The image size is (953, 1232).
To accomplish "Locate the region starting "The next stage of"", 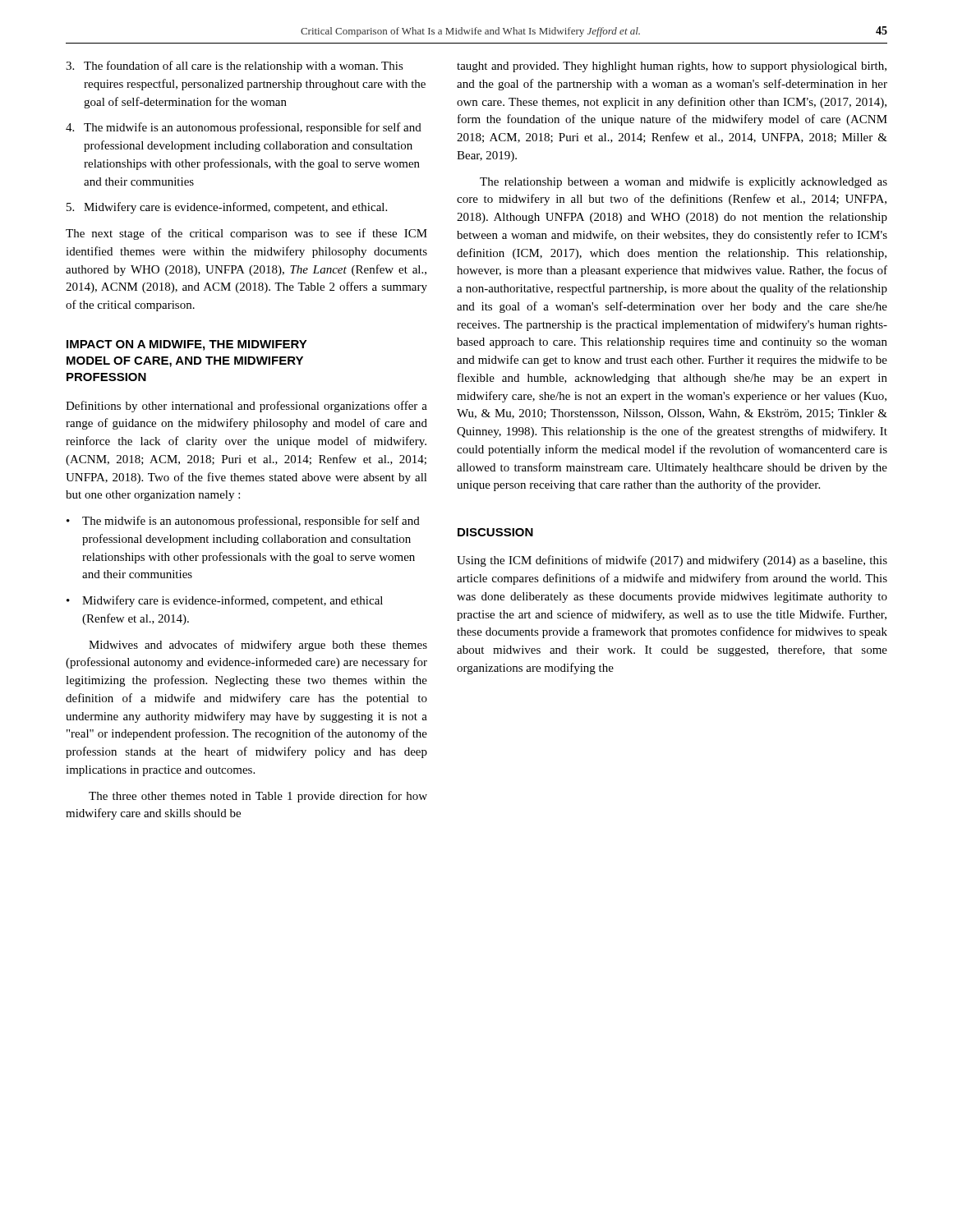I will point(246,269).
